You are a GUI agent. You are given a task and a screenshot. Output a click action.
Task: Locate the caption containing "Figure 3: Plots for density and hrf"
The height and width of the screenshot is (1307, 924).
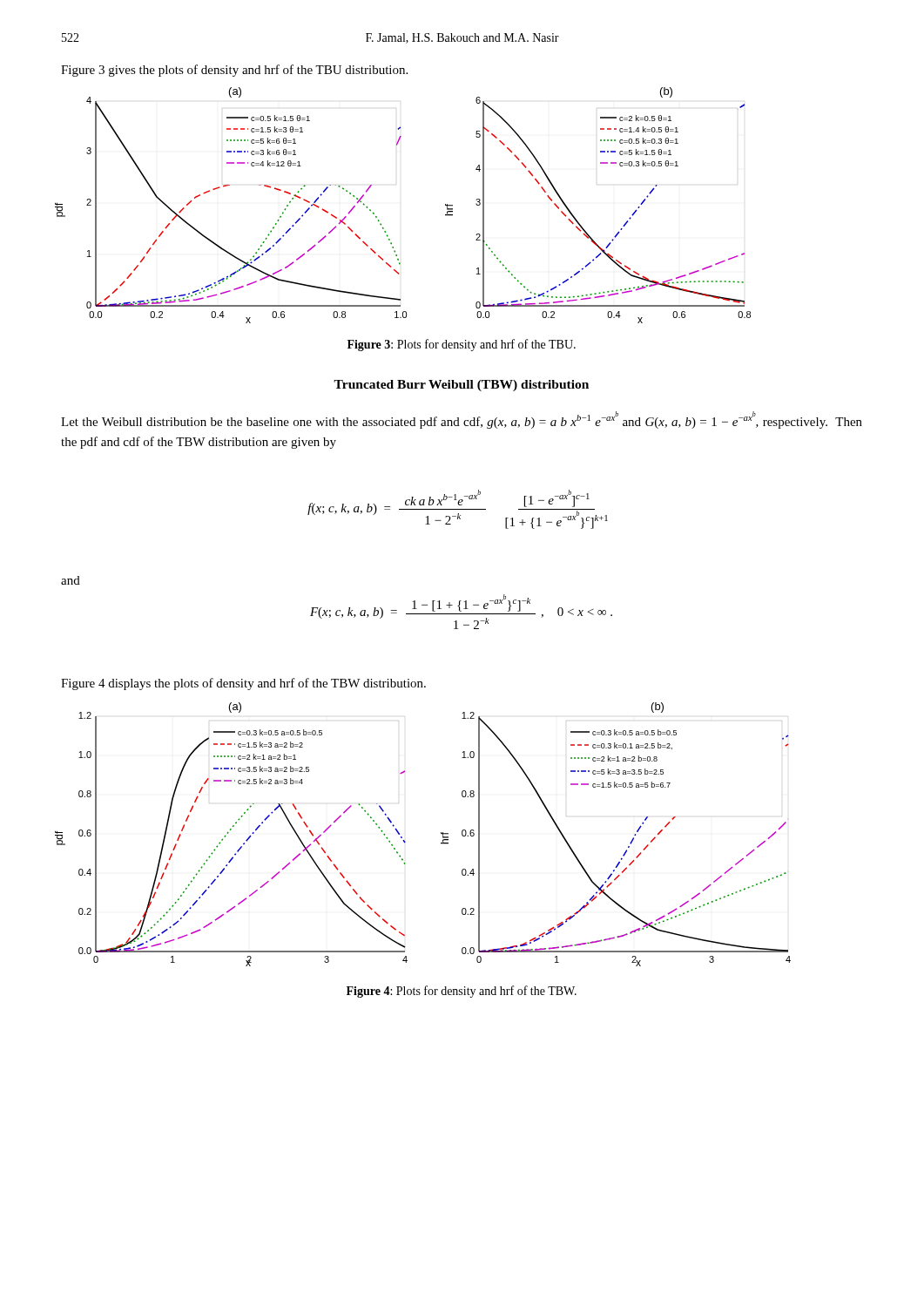coord(462,345)
